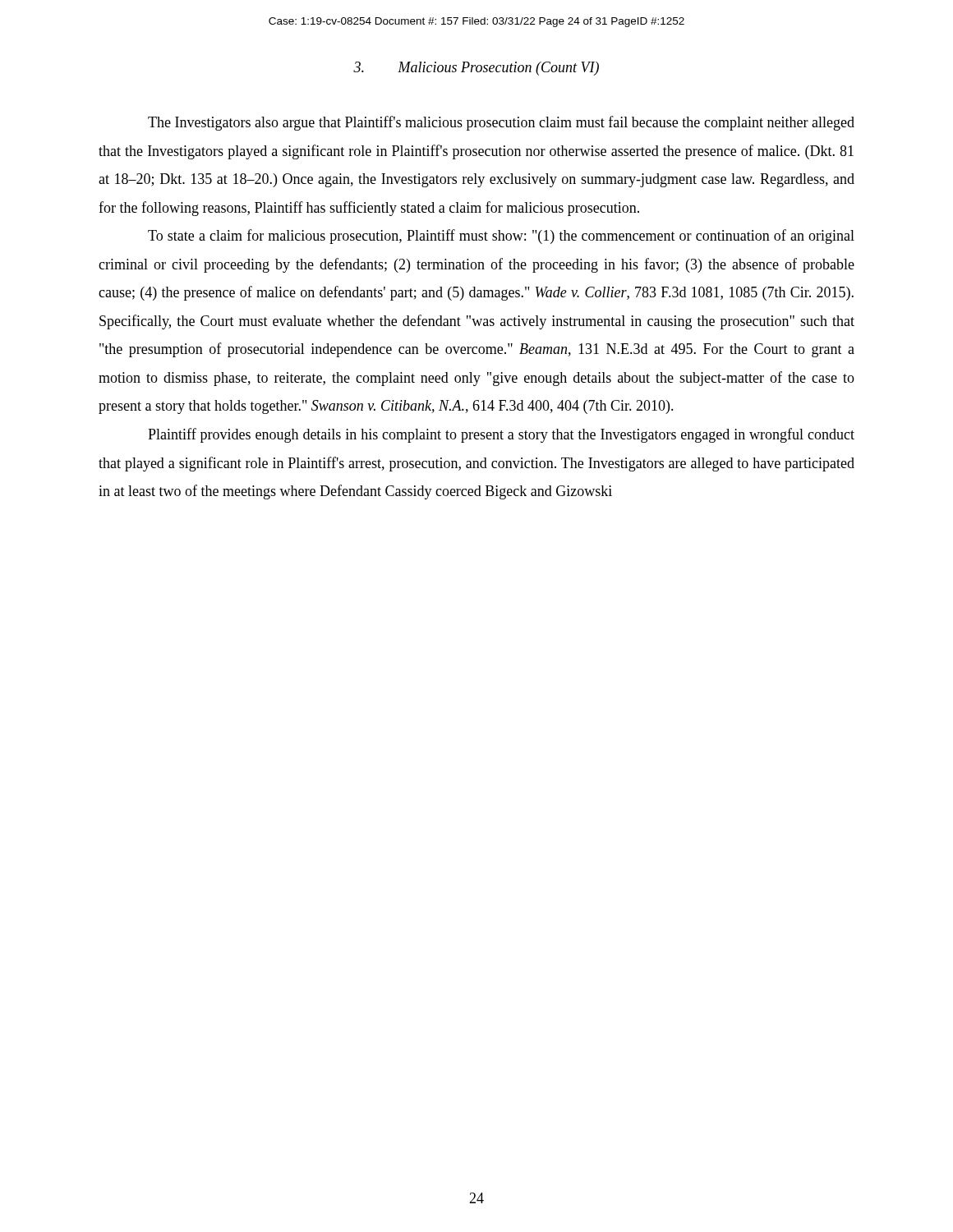The height and width of the screenshot is (1232, 953).
Task: Locate the block starting "3. Malicious Prosecution (Count VI)"
Action: (x=476, y=67)
